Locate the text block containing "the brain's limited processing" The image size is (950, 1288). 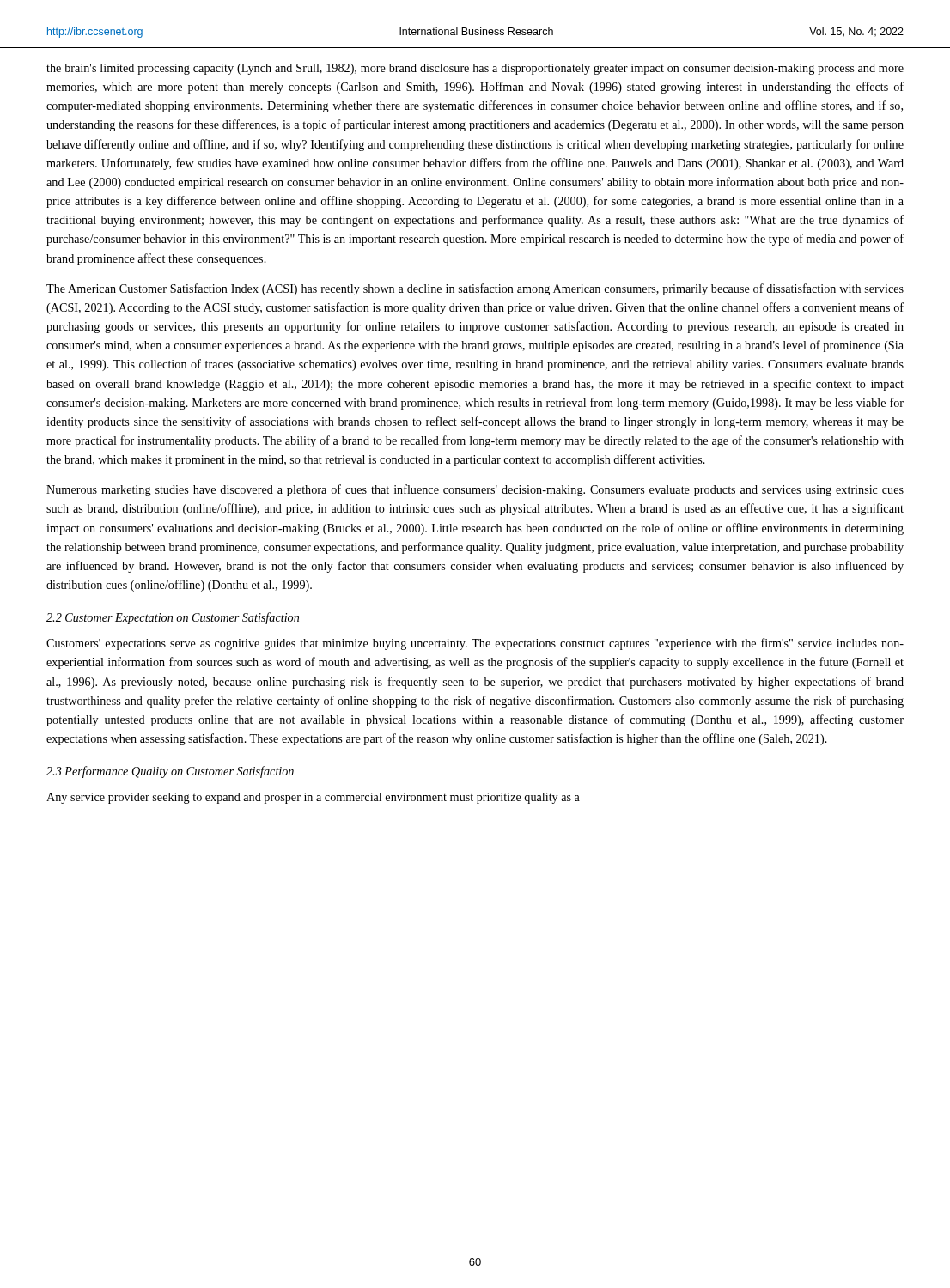475,163
